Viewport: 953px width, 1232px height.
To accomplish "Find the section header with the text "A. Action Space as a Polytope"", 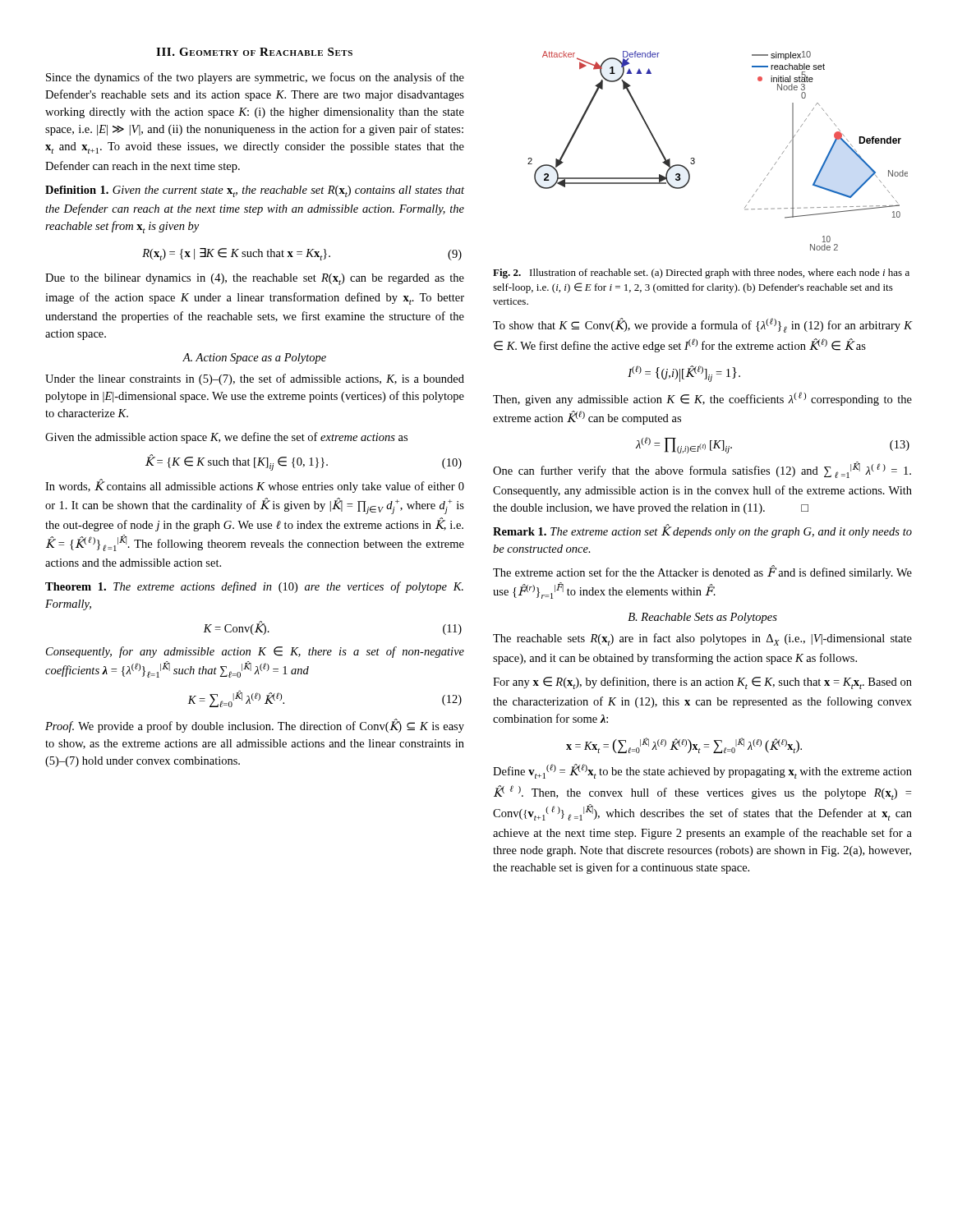I will pos(255,358).
